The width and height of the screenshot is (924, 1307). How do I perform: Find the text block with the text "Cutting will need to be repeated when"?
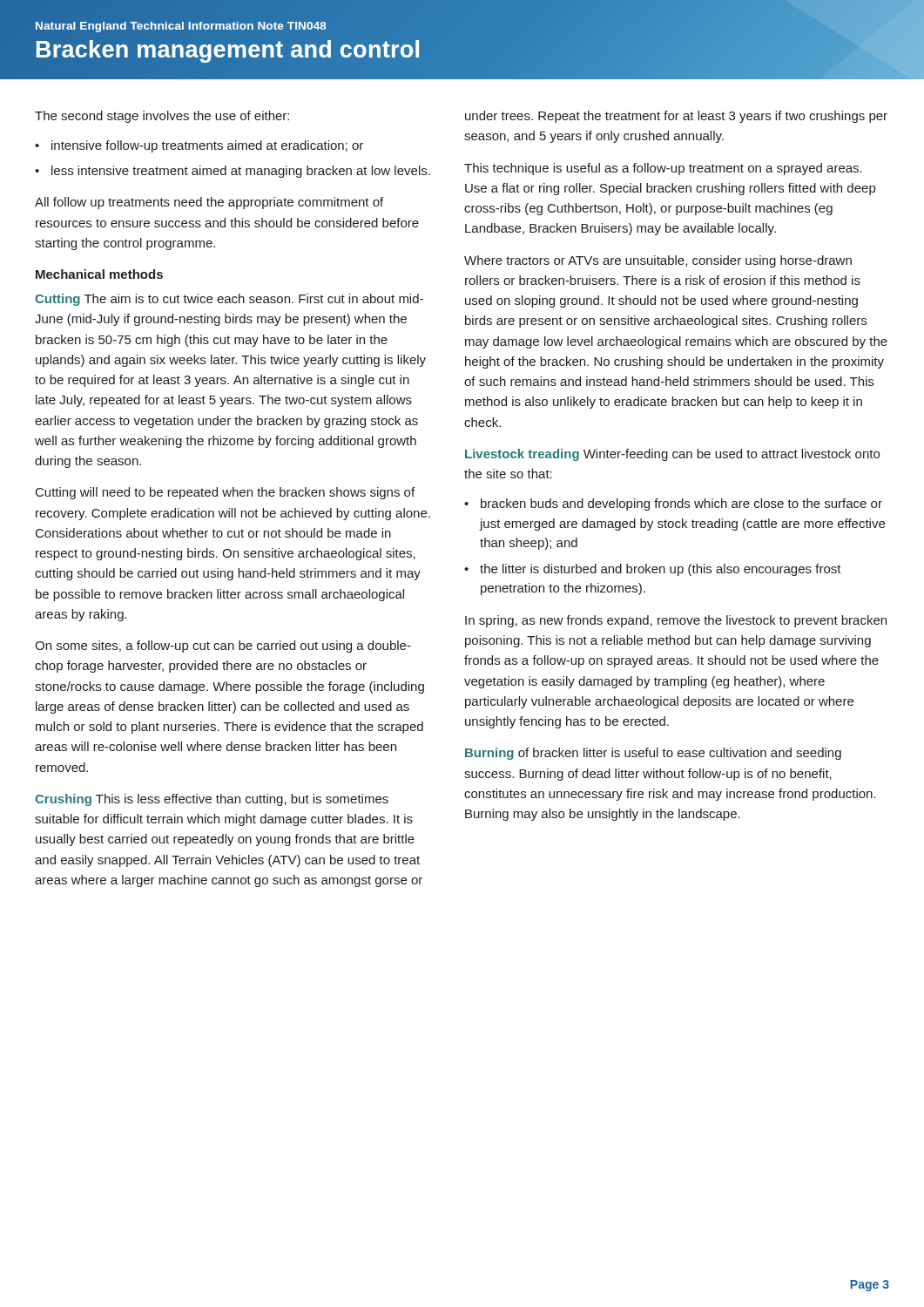pyautogui.click(x=233, y=553)
